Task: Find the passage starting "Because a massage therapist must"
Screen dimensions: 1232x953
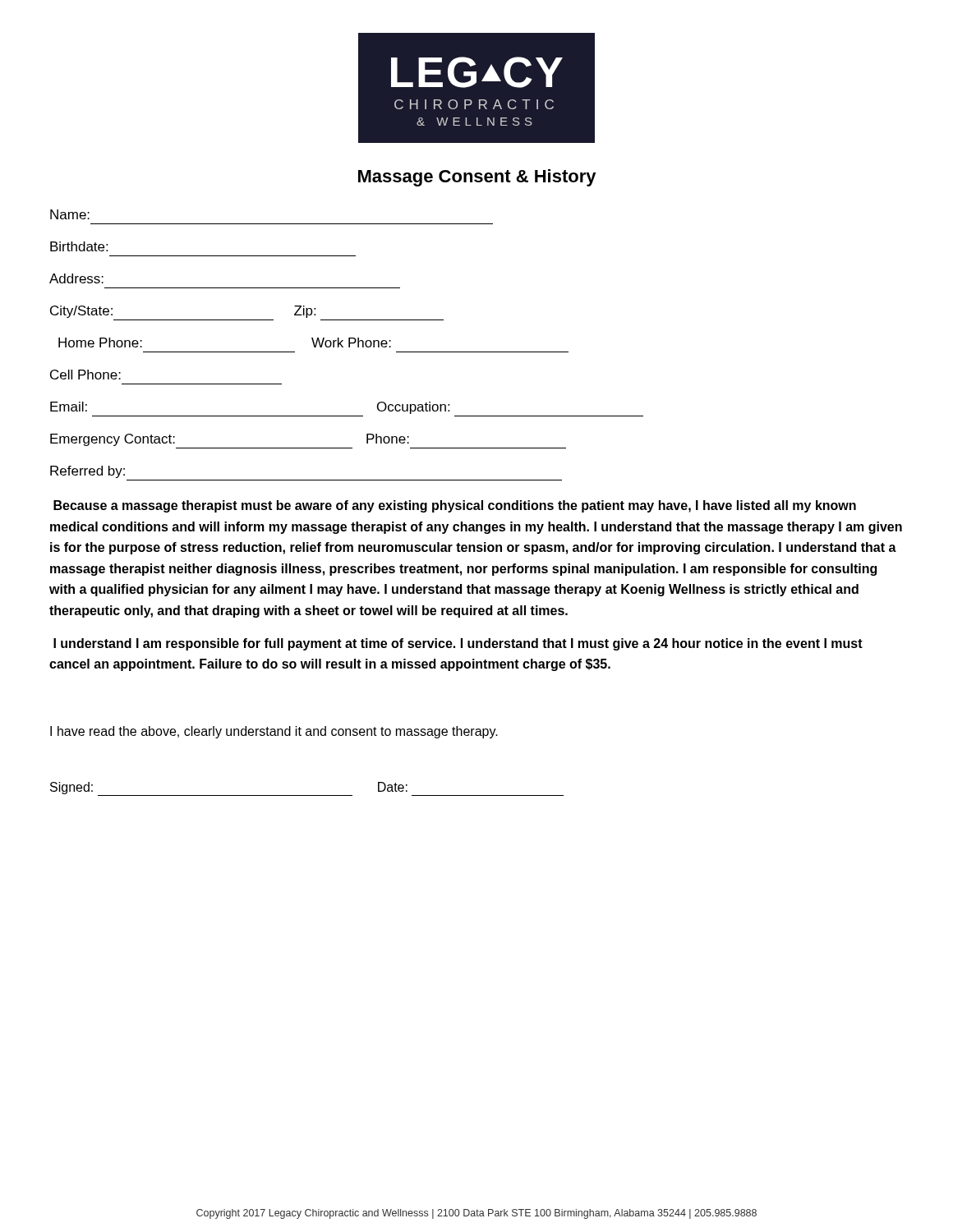Action: (476, 558)
